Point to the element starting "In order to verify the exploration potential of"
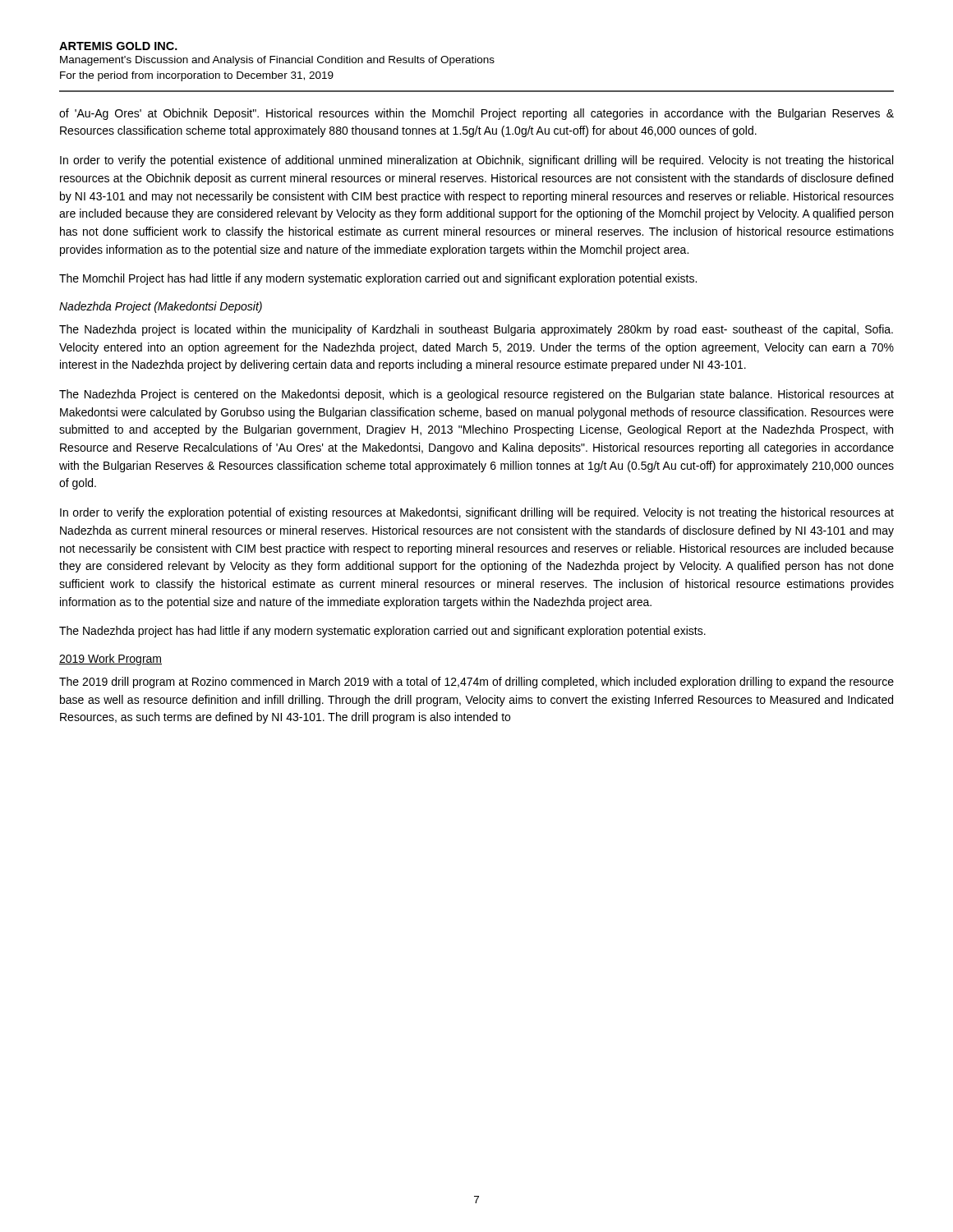The image size is (953, 1232). [476, 557]
